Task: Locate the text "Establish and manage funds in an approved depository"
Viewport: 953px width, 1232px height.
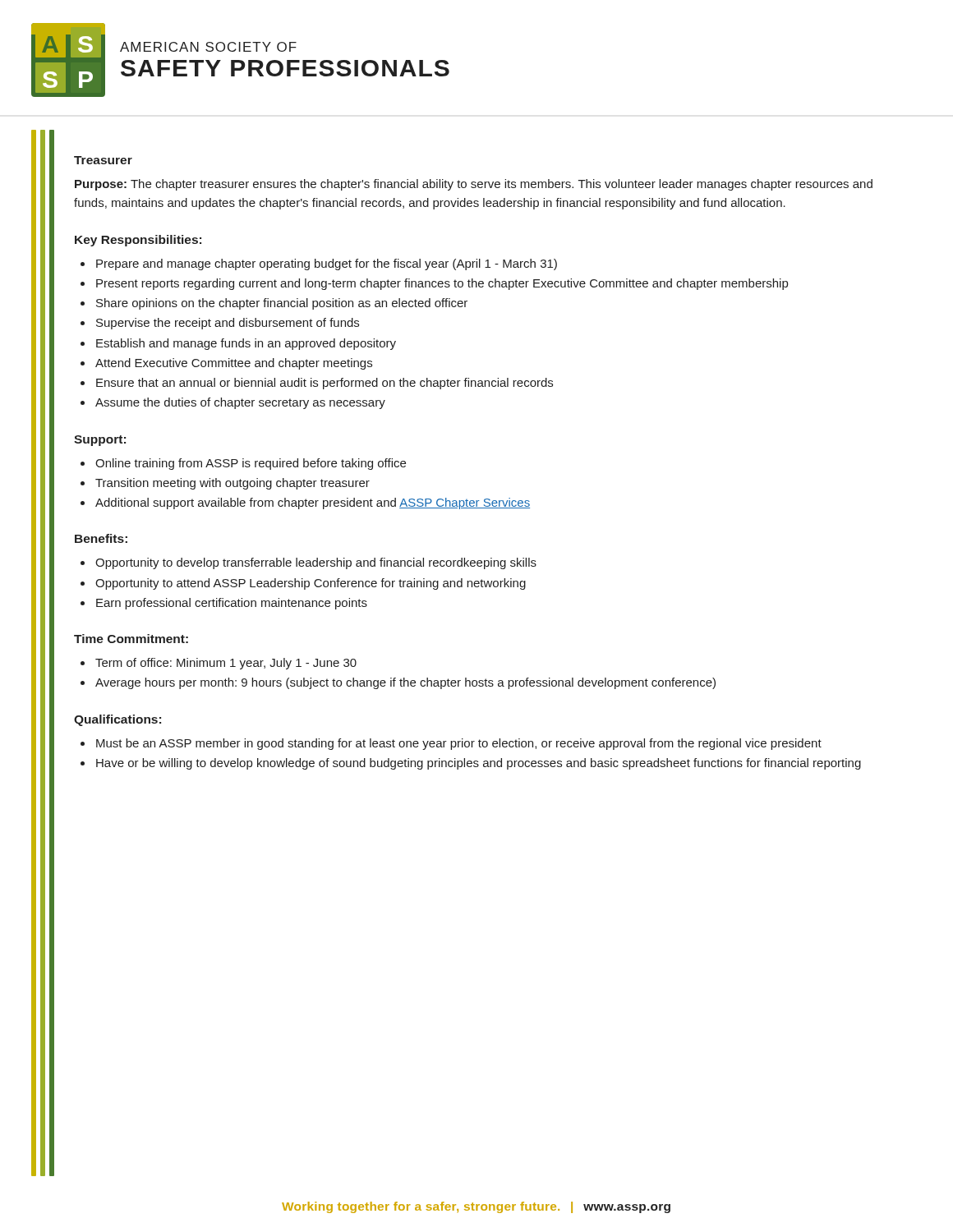Action: (238, 344)
